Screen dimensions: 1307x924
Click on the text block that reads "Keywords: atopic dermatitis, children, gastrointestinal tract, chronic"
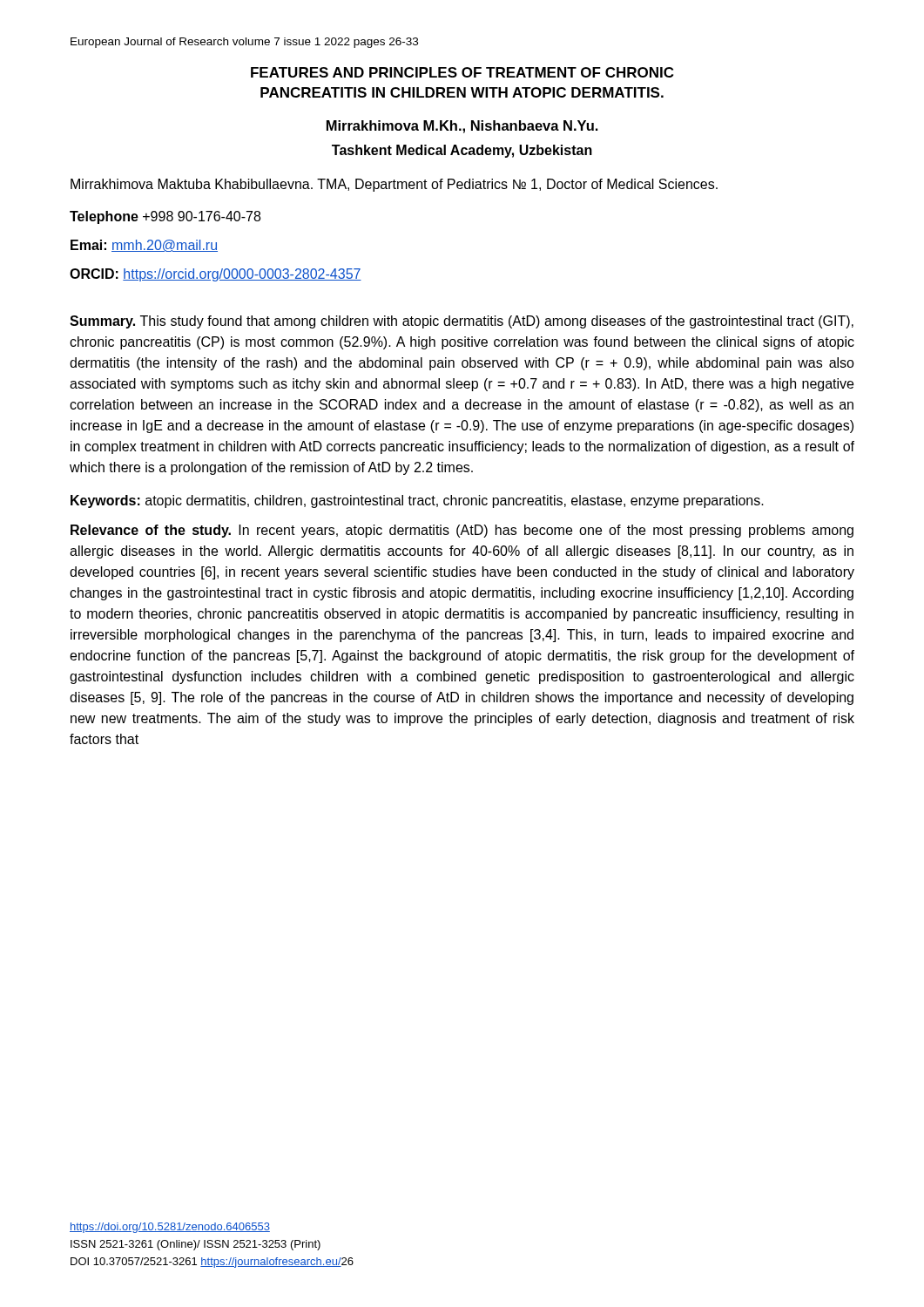(x=417, y=500)
